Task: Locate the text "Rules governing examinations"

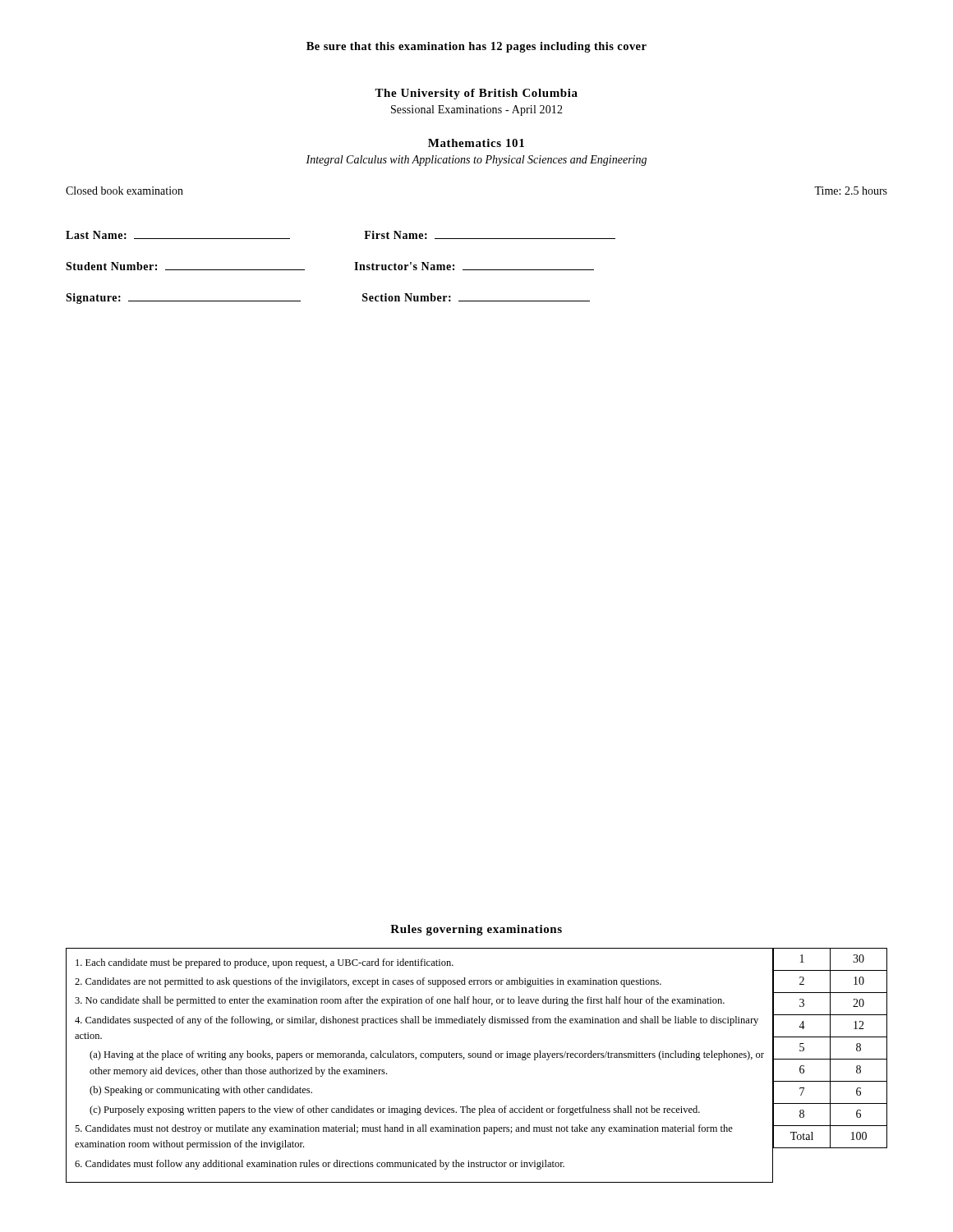Action: click(476, 928)
